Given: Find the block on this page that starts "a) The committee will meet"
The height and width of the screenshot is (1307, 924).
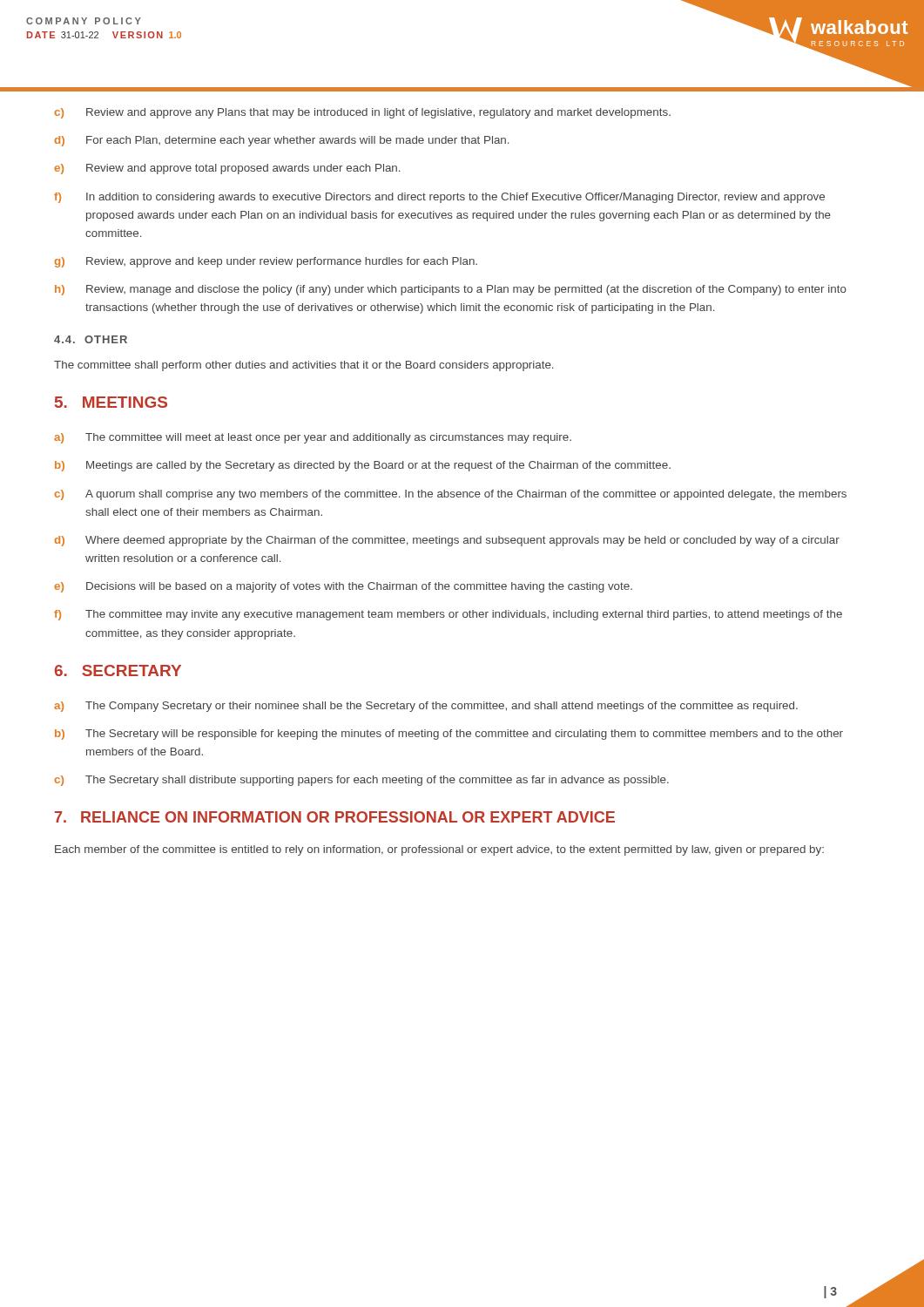Looking at the screenshot, I should (x=313, y=437).
